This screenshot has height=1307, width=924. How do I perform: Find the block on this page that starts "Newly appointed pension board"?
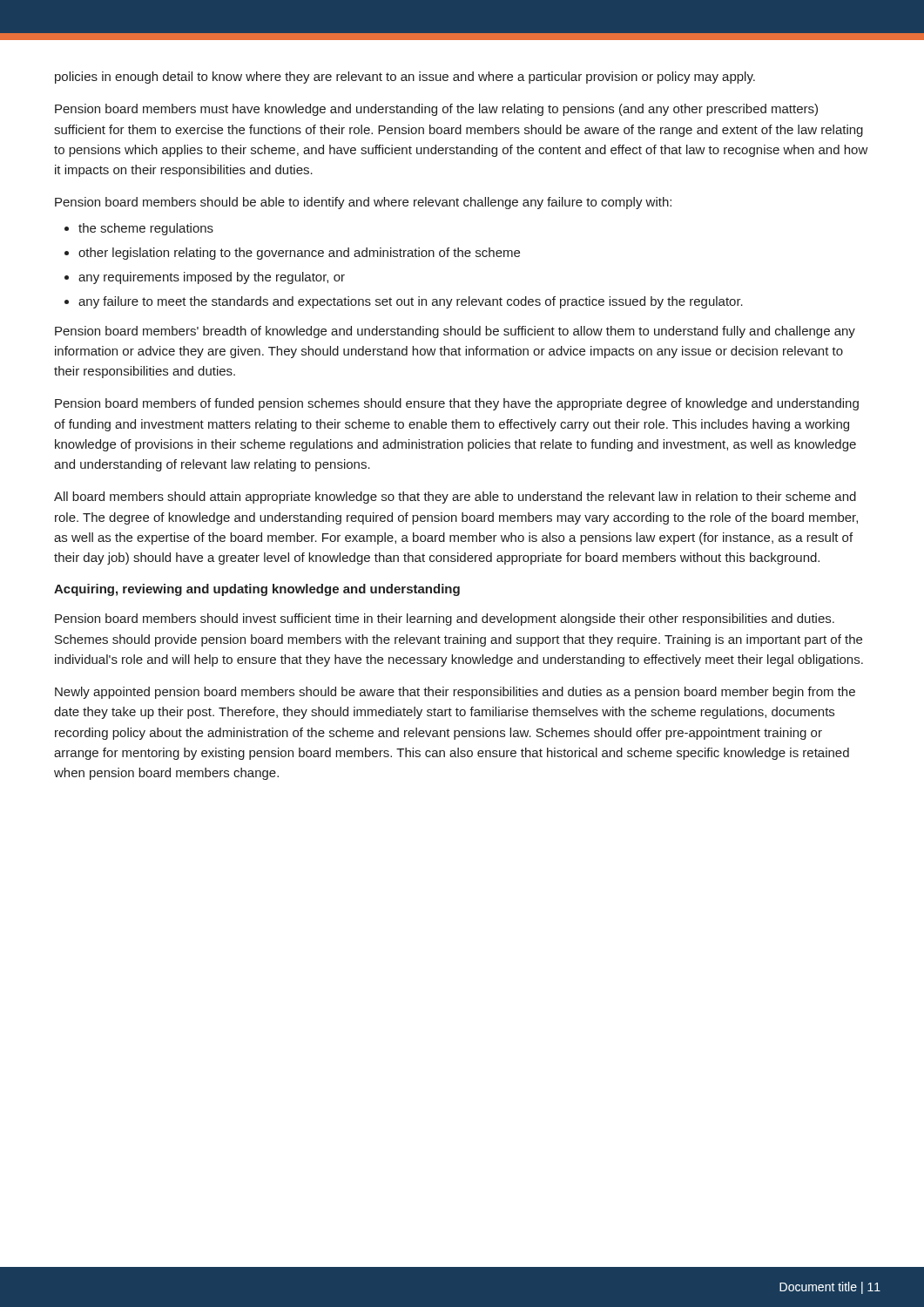455,732
